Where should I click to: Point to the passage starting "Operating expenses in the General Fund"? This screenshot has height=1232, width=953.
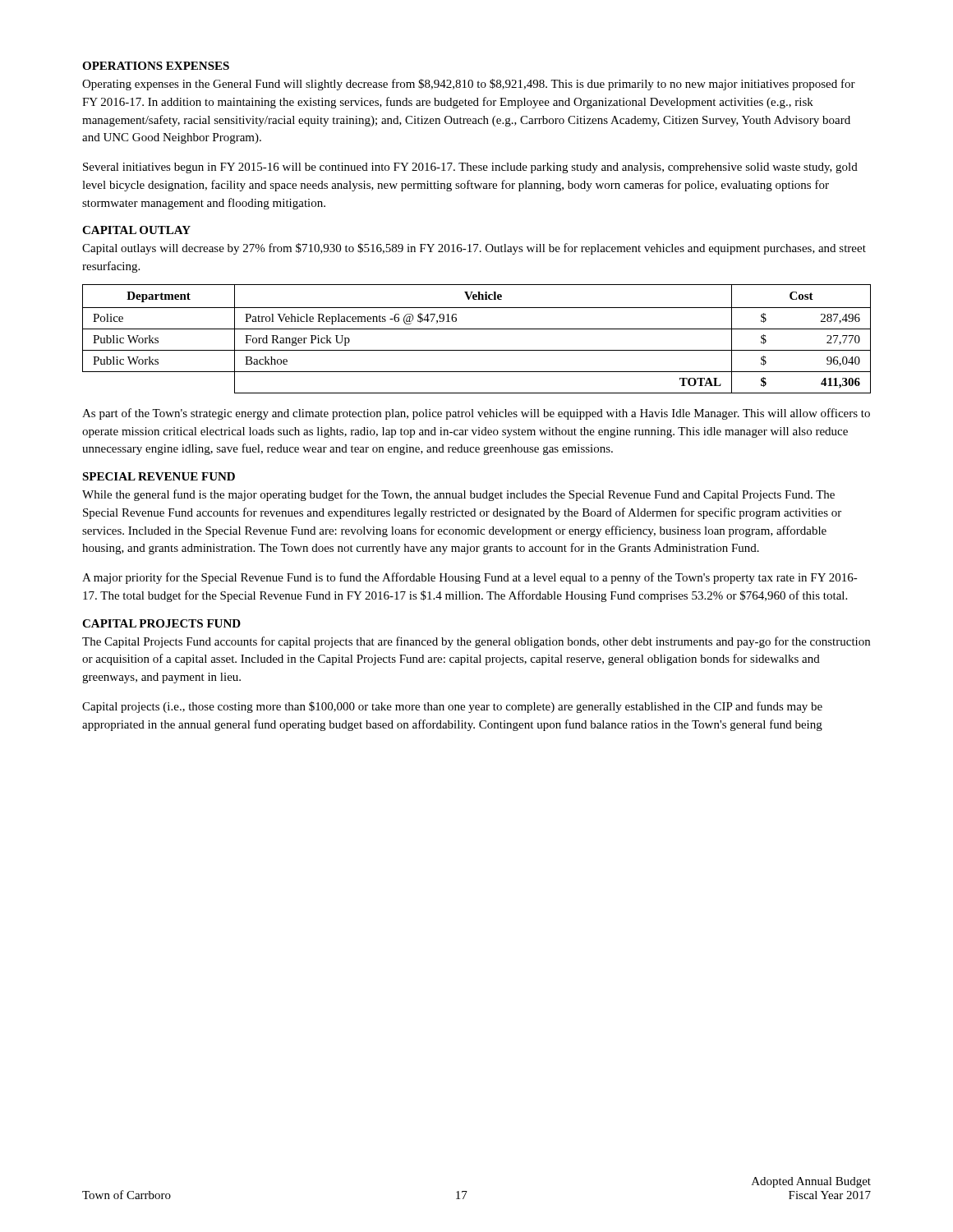pyautogui.click(x=468, y=111)
